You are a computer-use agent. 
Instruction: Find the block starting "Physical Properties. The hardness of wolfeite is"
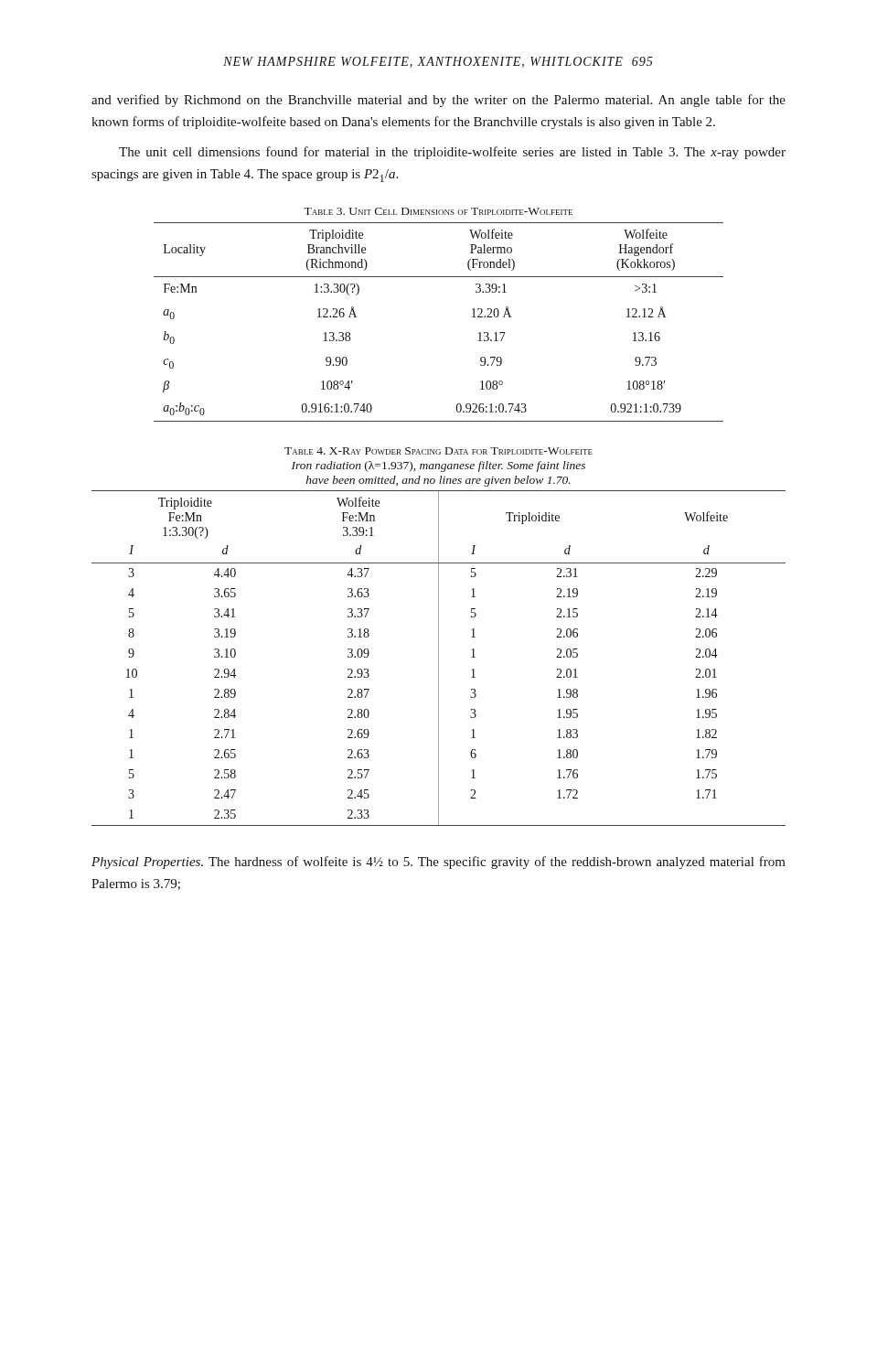pyautogui.click(x=438, y=873)
